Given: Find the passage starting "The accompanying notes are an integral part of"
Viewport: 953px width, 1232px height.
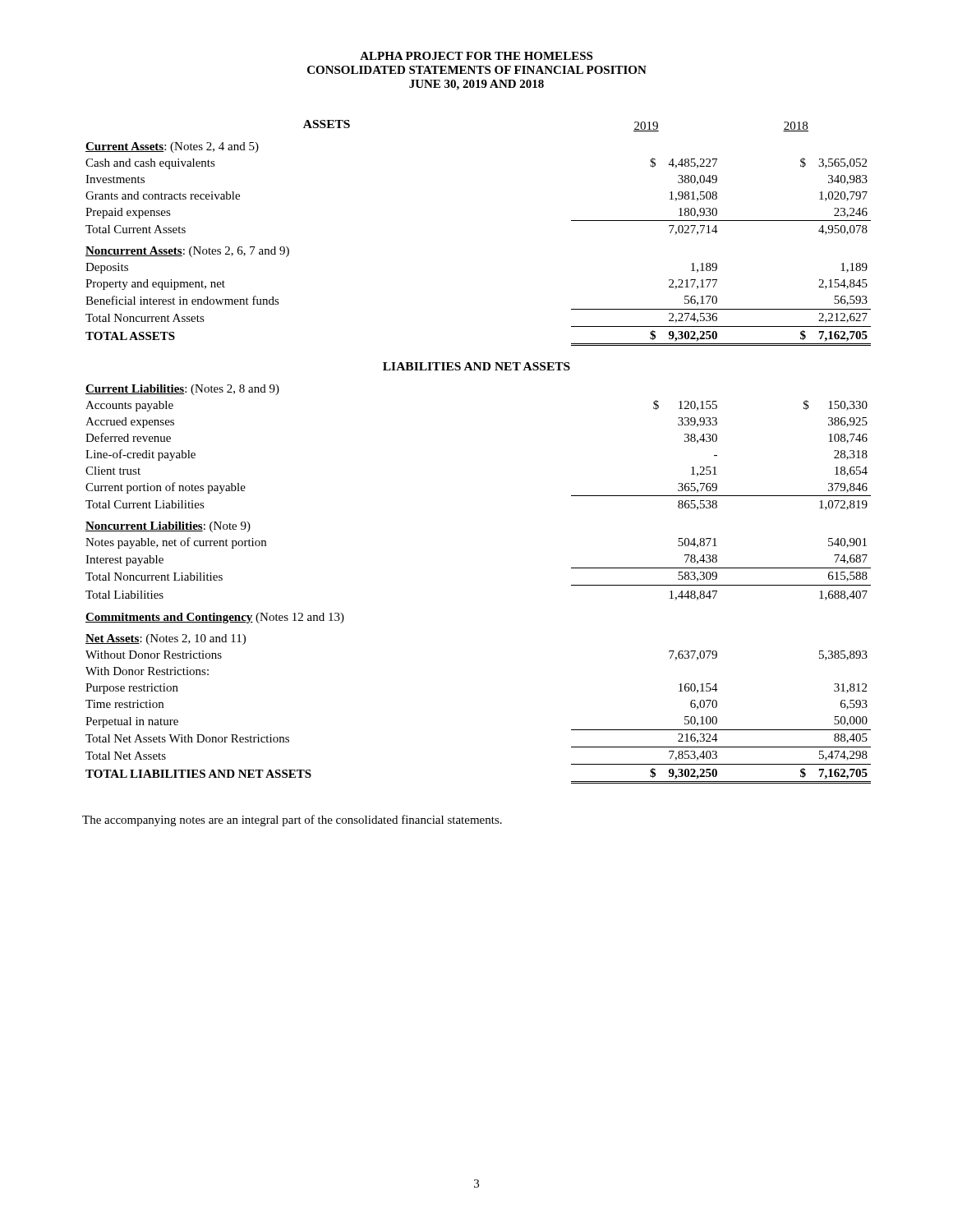Looking at the screenshot, I should click(292, 820).
